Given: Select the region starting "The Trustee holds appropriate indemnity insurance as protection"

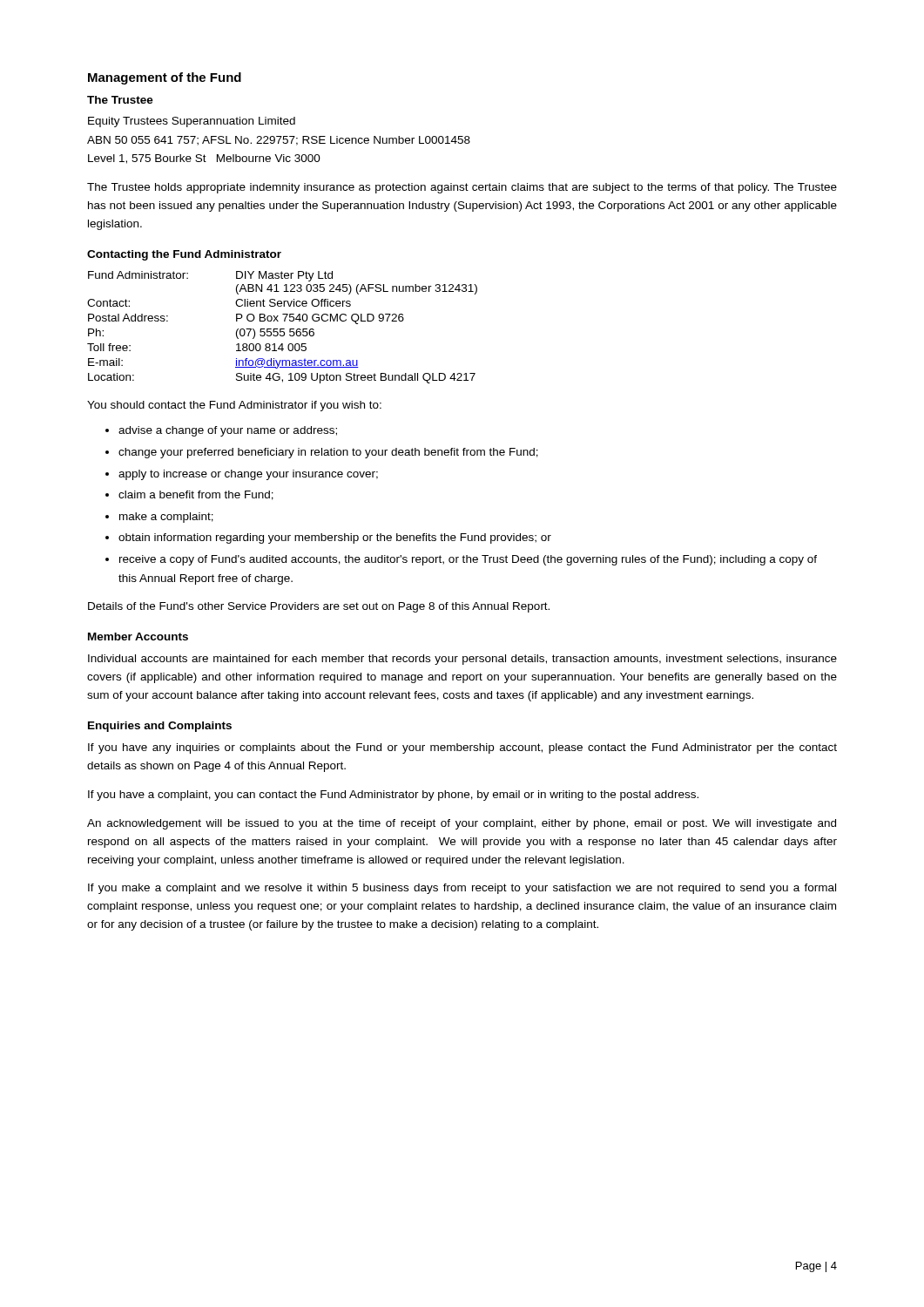Looking at the screenshot, I should [462, 205].
